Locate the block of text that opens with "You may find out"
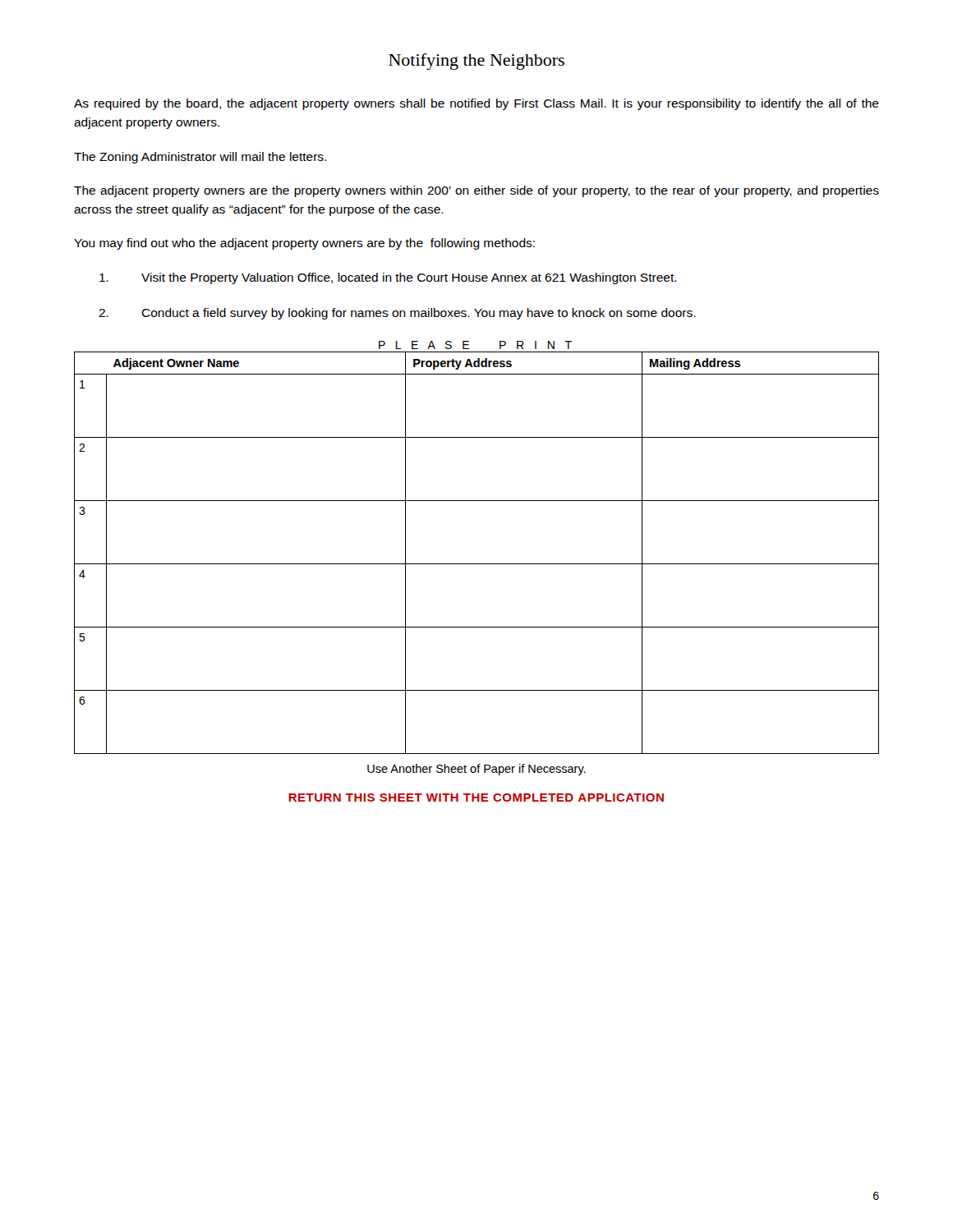 pyautogui.click(x=305, y=243)
